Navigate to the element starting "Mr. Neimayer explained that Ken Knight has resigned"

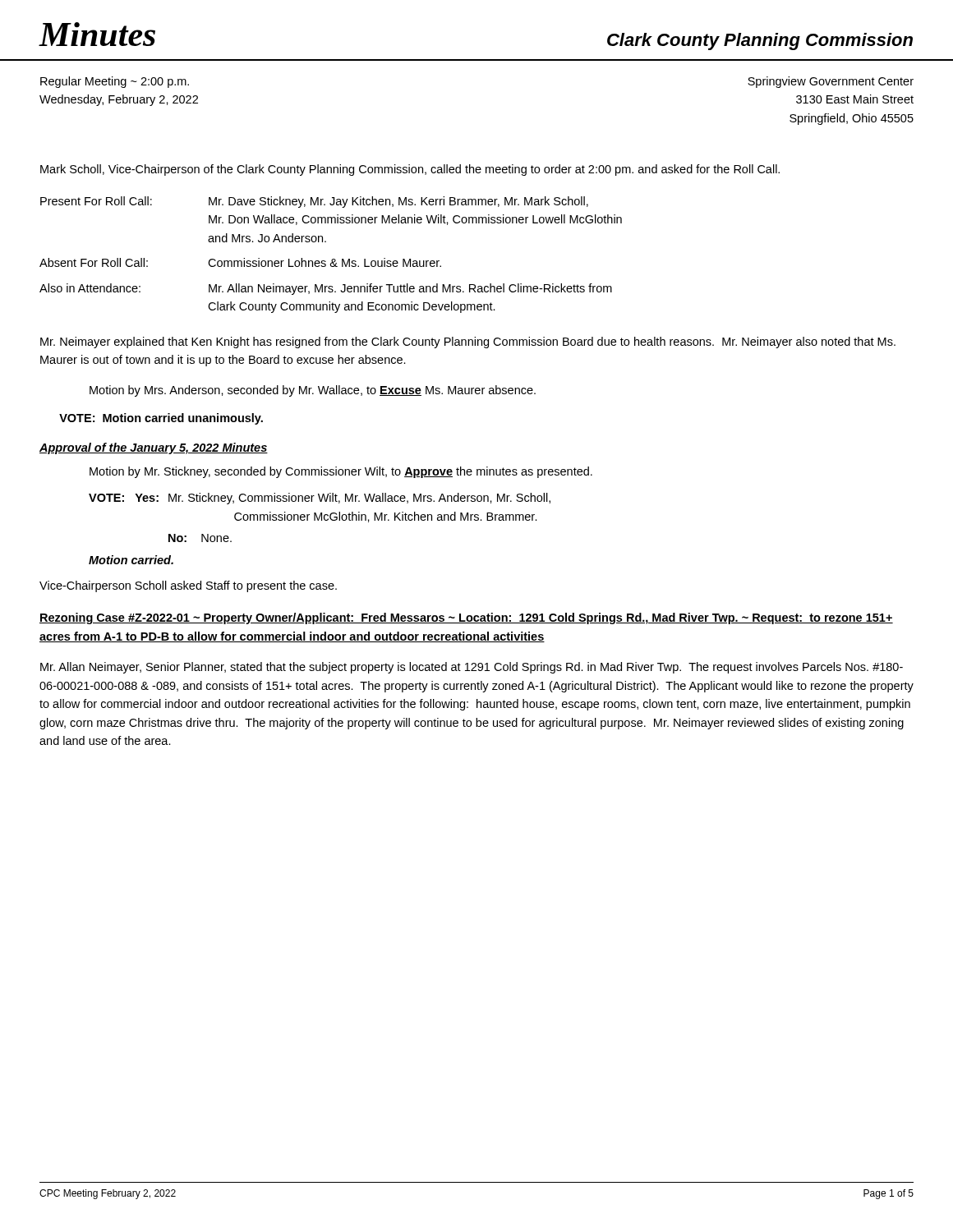click(x=468, y=351)
